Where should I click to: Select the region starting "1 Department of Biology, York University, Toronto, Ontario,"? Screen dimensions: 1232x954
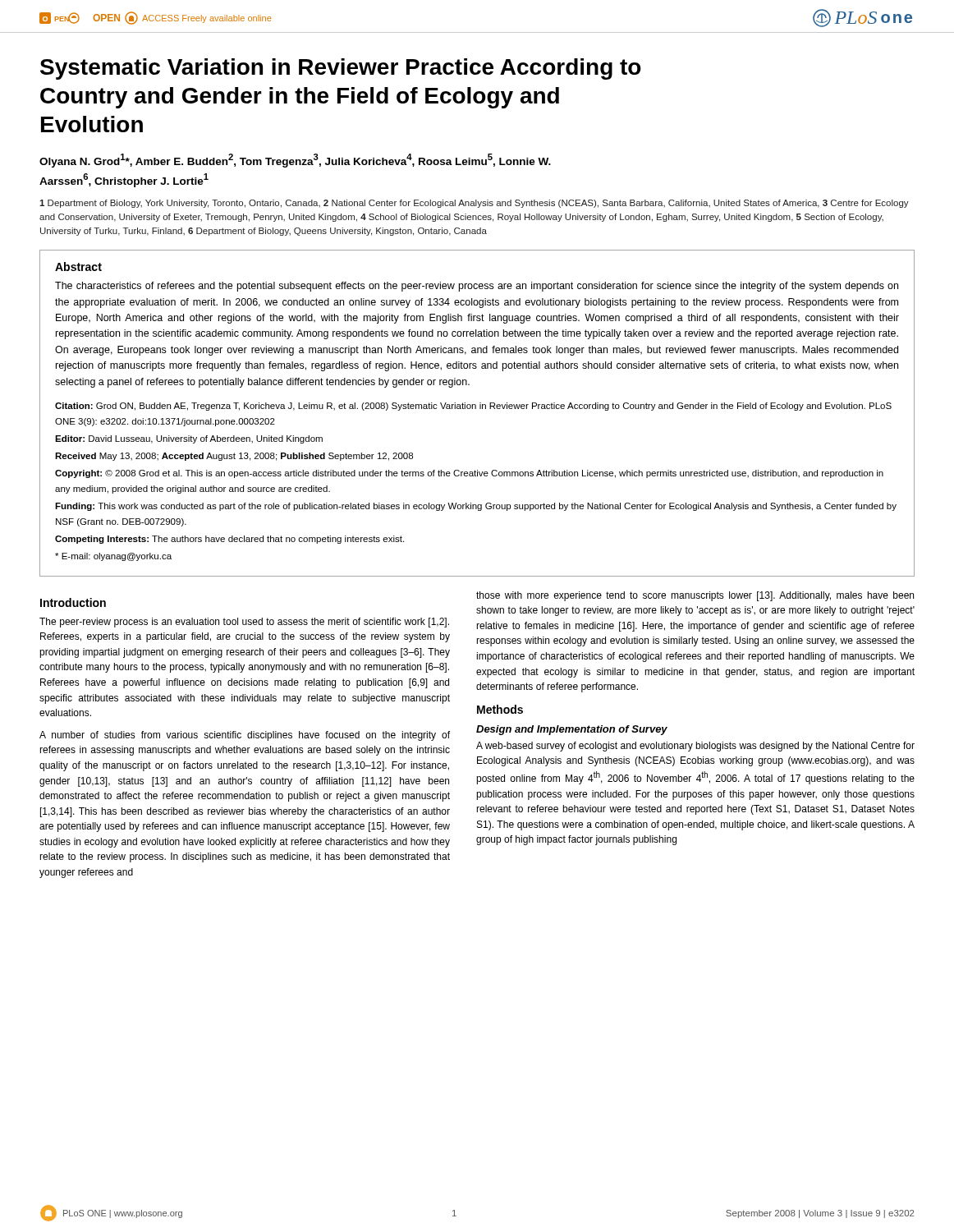point(474,217)
